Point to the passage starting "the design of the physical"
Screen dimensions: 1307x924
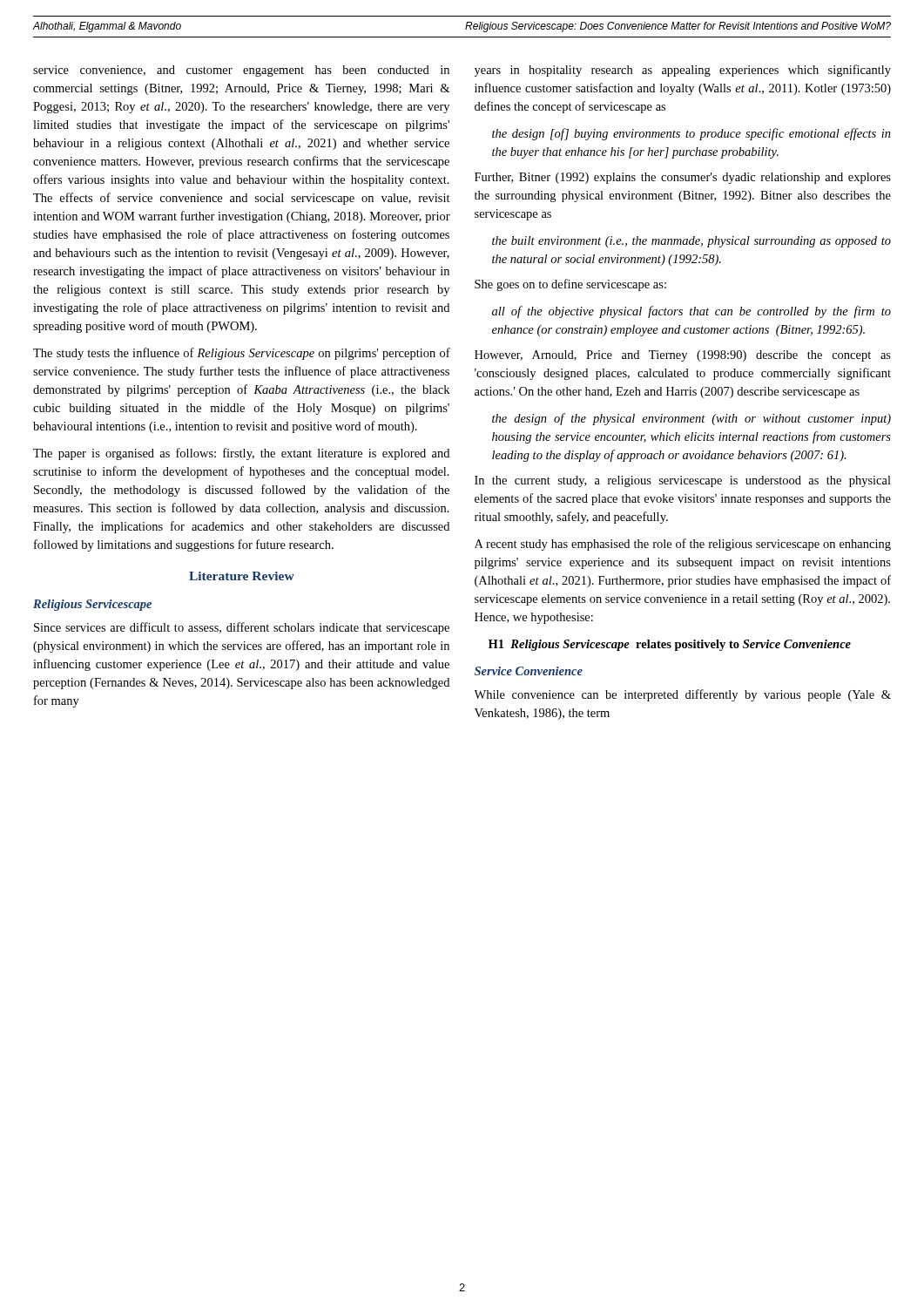(x=691, y=437)
